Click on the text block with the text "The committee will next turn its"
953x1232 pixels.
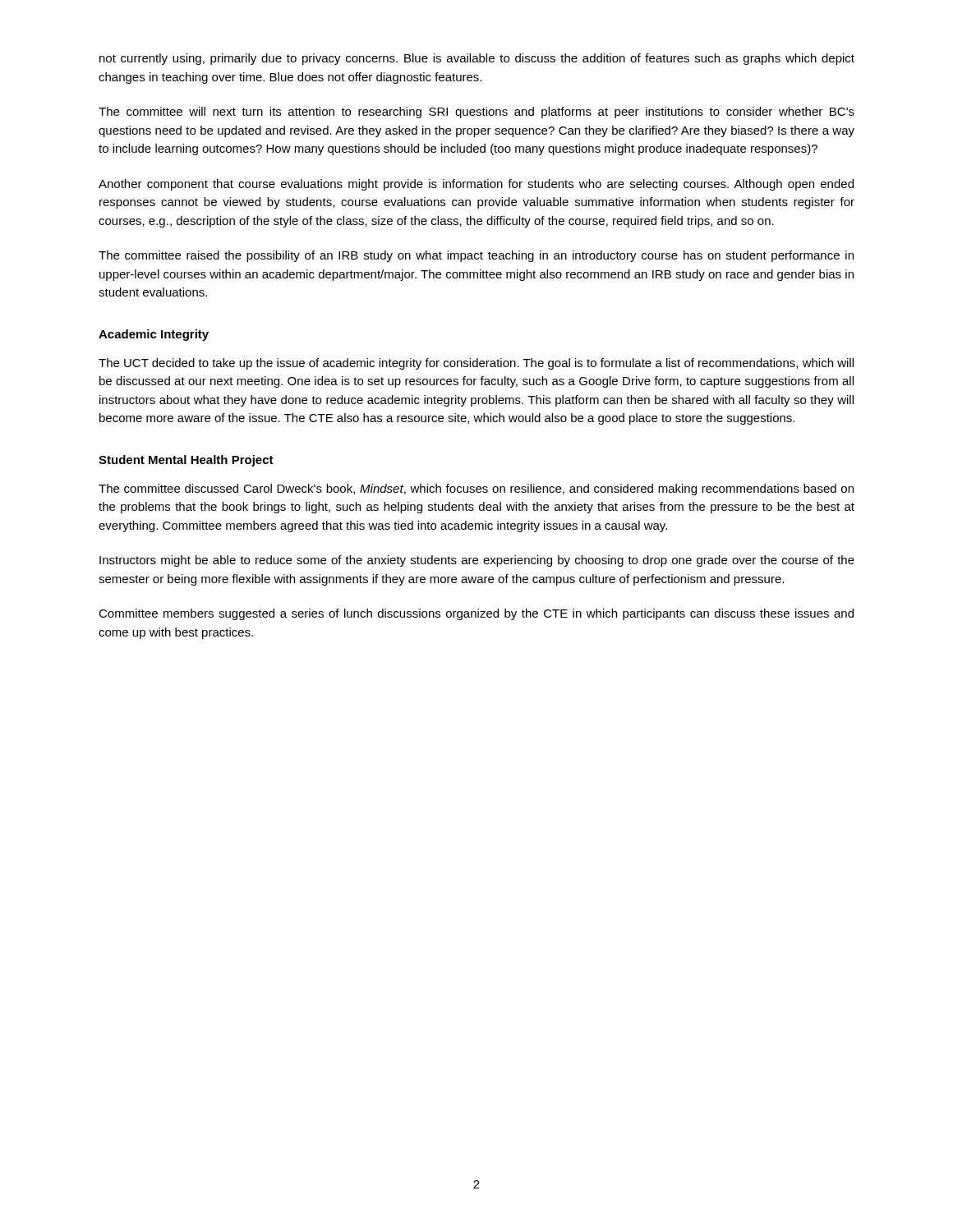[476, 130]
